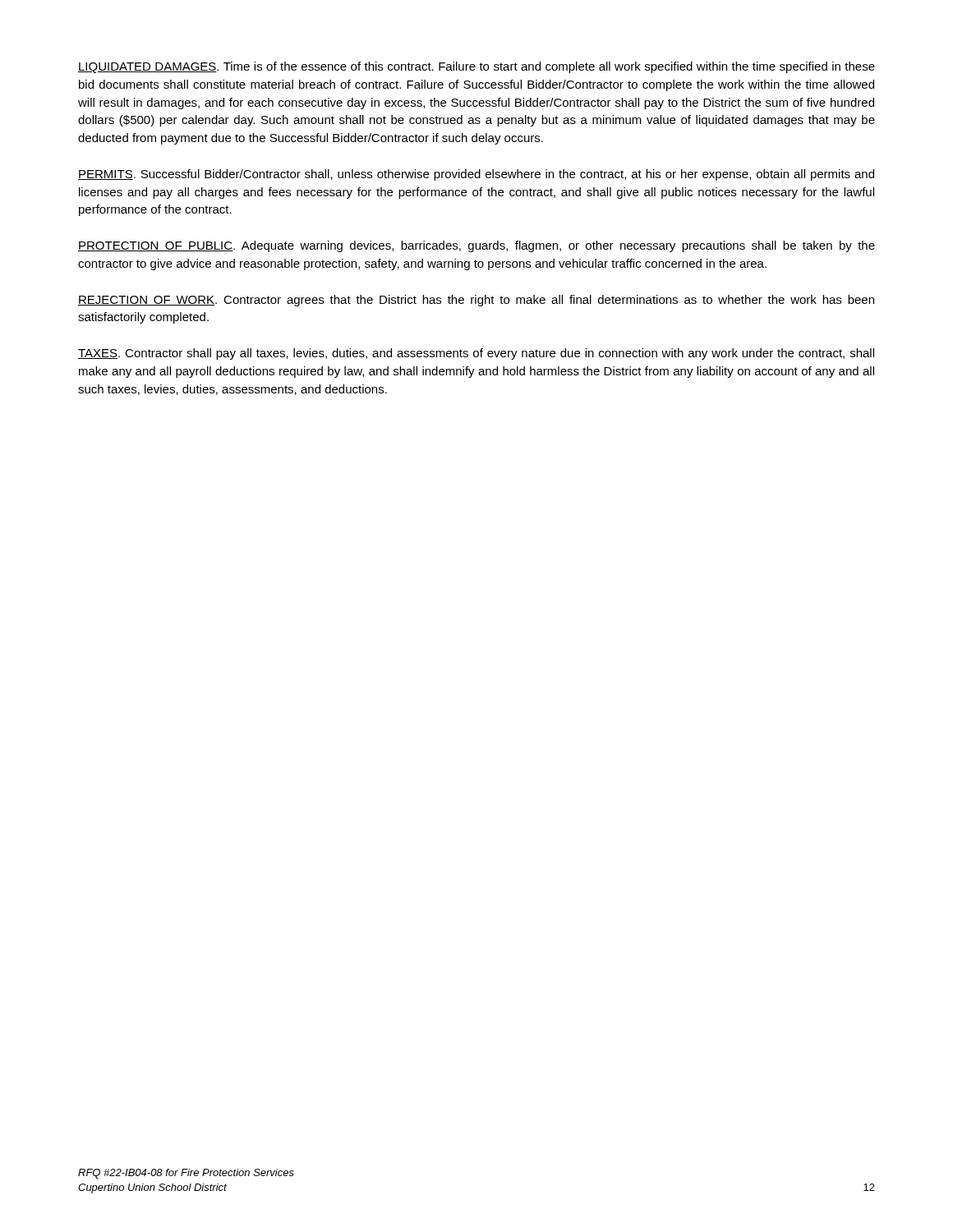Select the text block that says "TAXES. Contractor shall"
This screenshot has width=953, height=1232.
476,371
